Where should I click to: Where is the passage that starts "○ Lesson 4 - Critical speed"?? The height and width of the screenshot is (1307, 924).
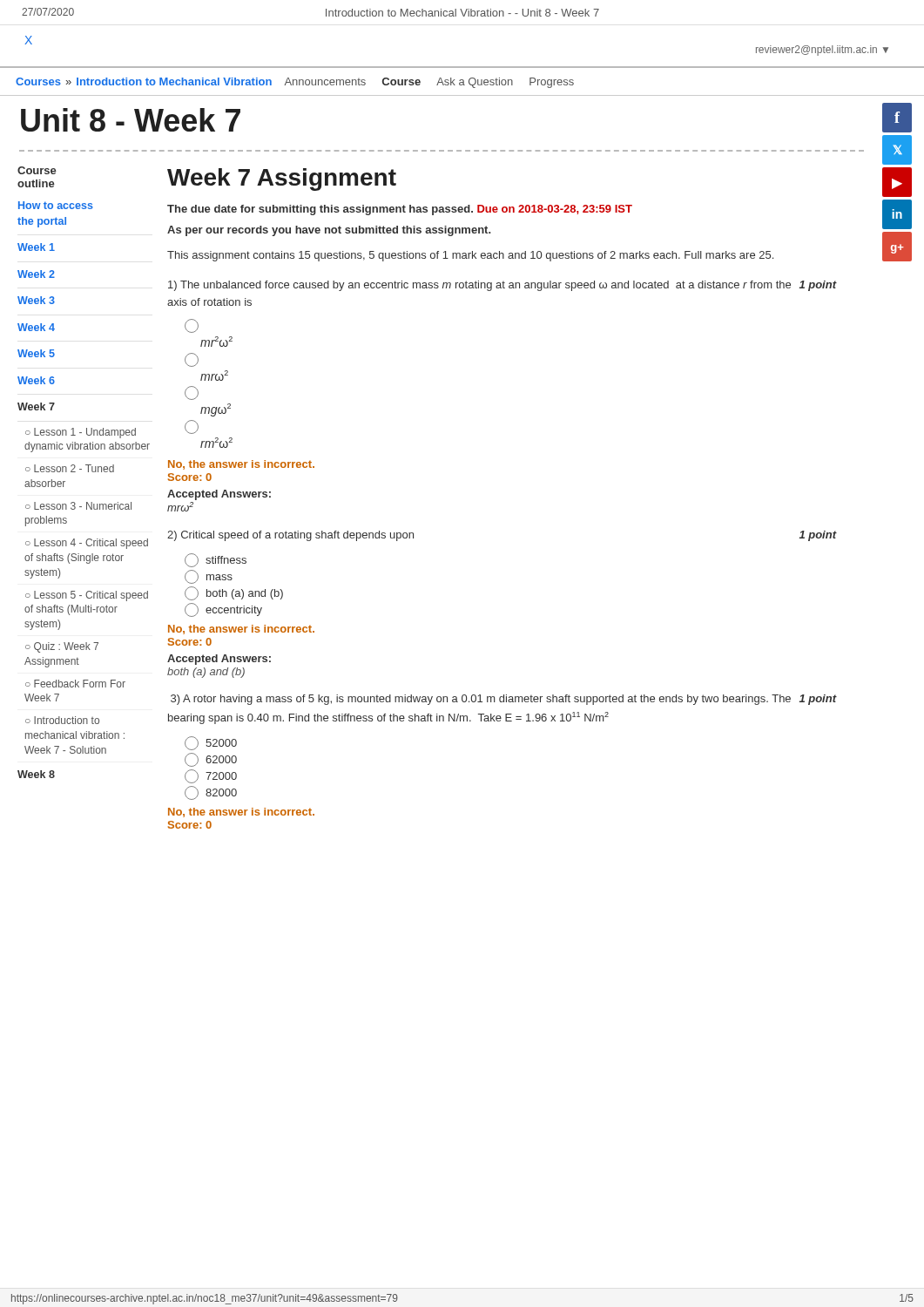[x=86, y=558]
